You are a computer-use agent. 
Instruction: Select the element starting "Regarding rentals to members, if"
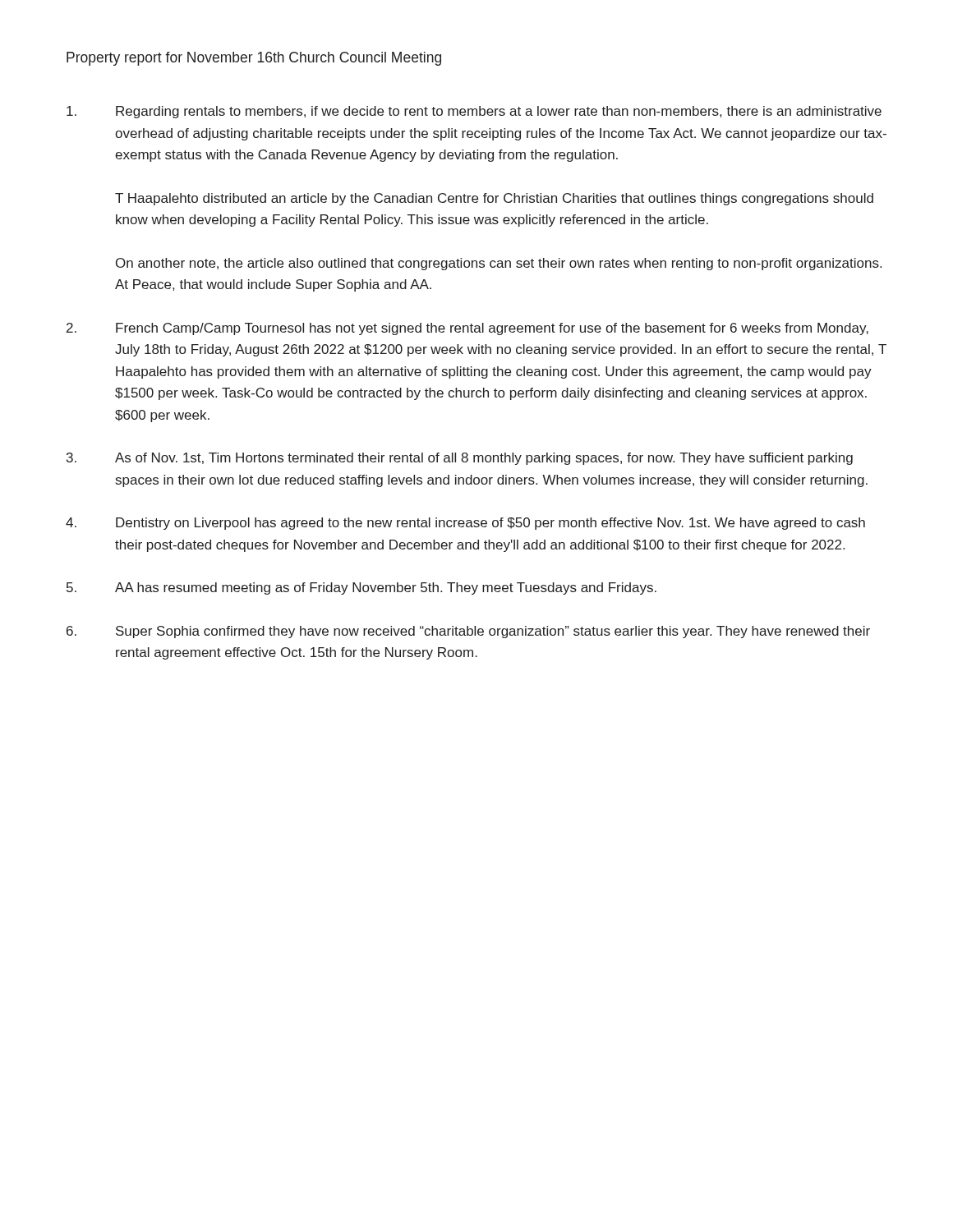click(x=476, y=134)
